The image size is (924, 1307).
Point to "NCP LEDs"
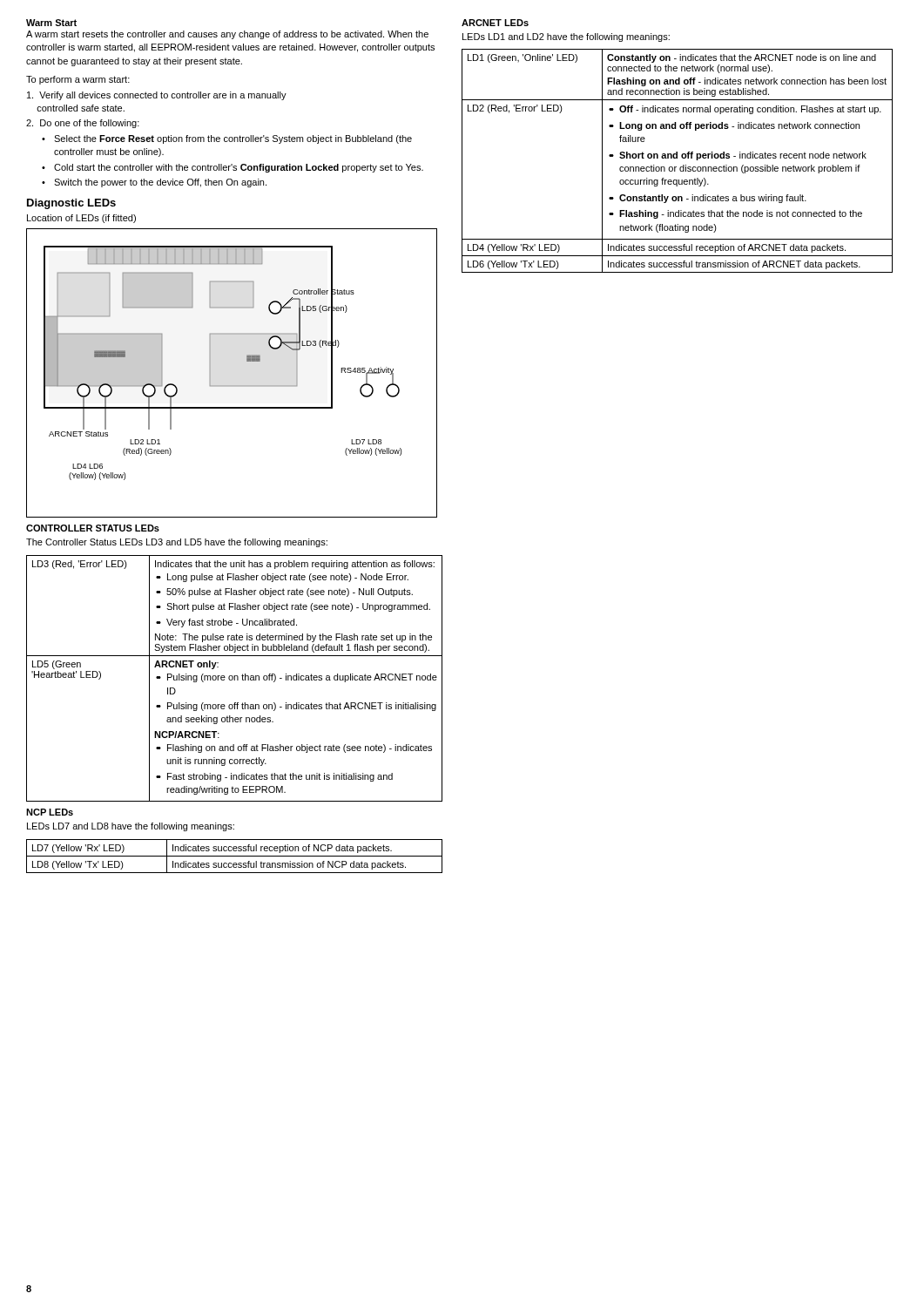click(x=50, y=812)
